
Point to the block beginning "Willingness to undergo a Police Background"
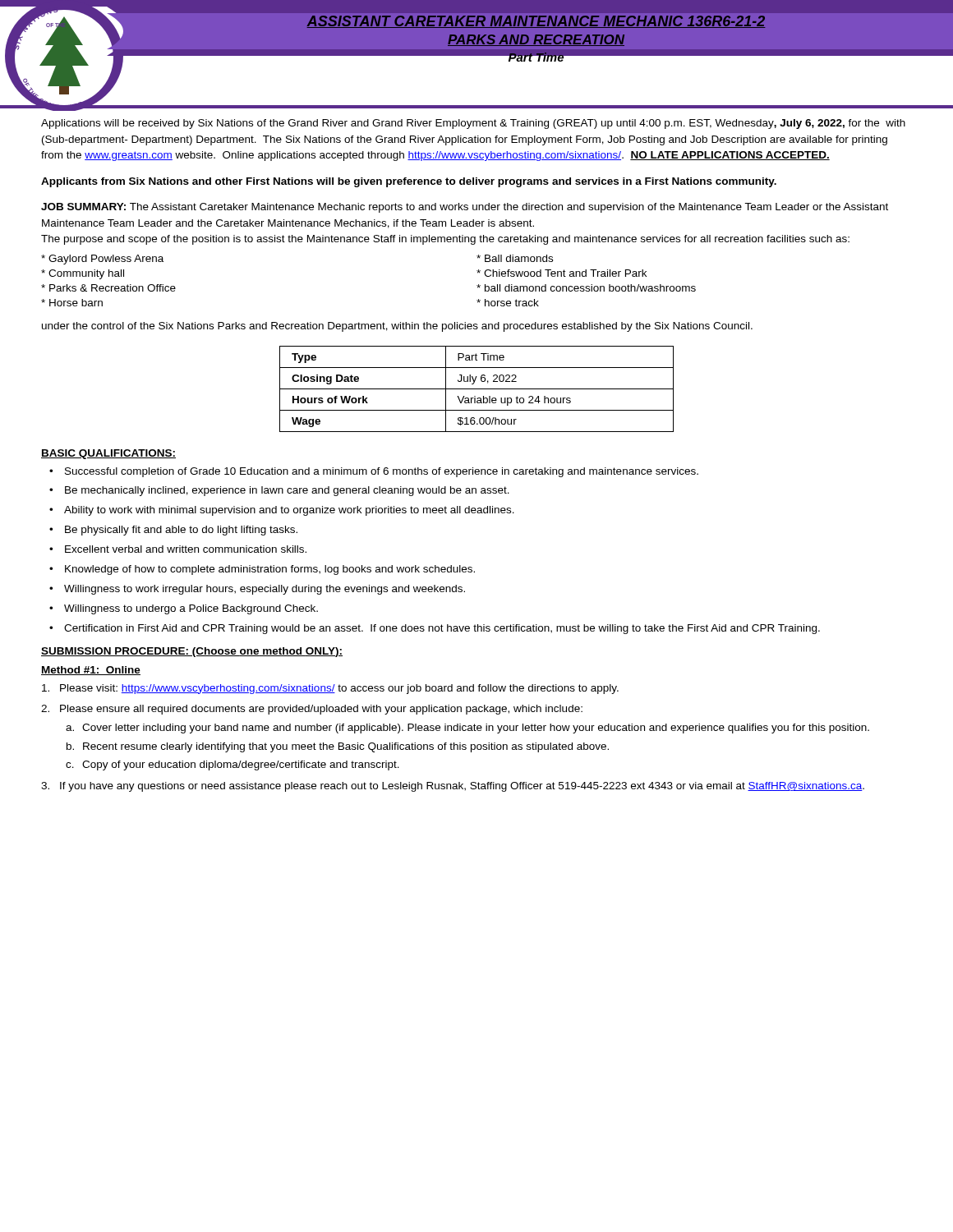[x=191, y=608]
